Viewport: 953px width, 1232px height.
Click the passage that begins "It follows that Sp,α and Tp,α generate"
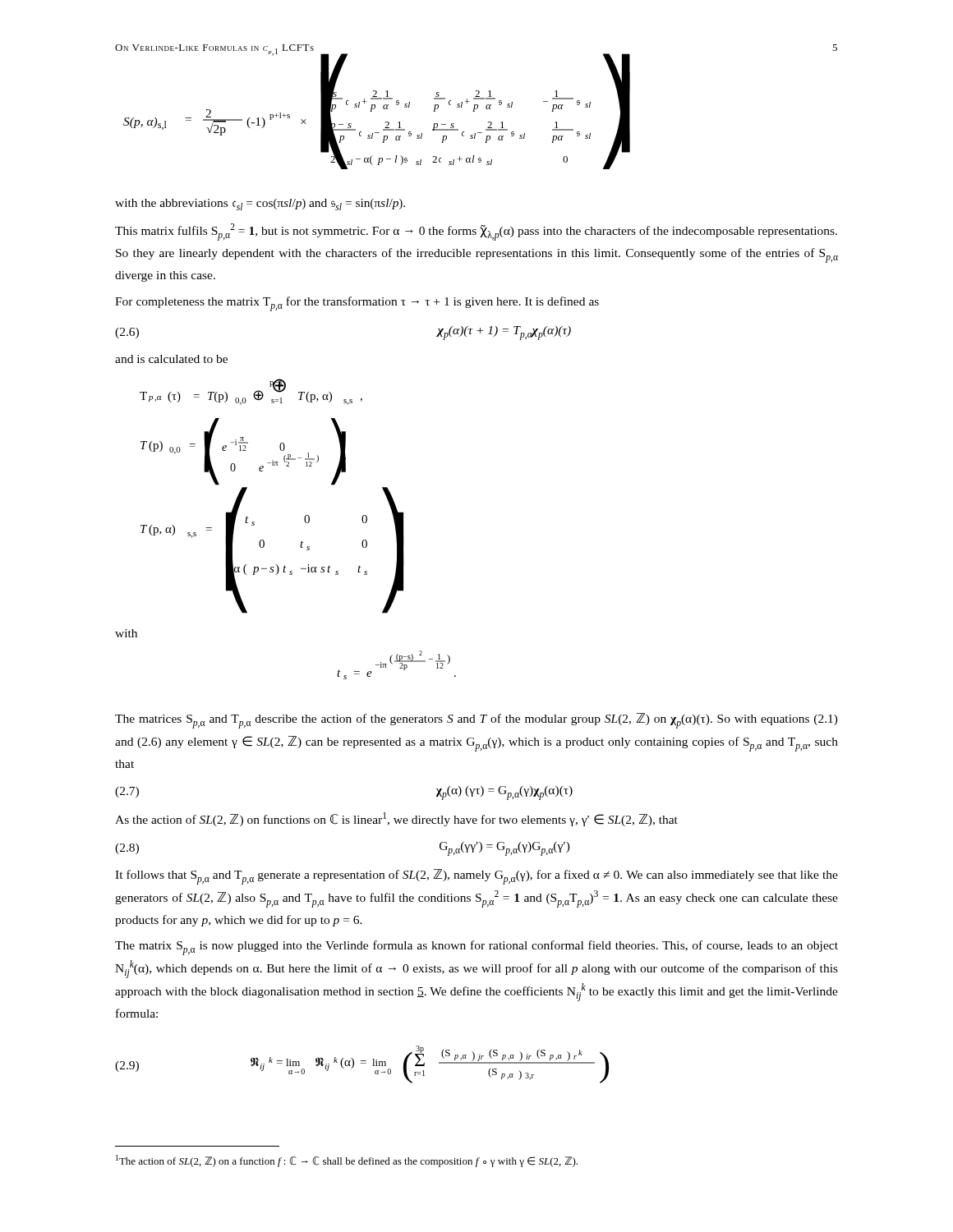pos(476,897)
